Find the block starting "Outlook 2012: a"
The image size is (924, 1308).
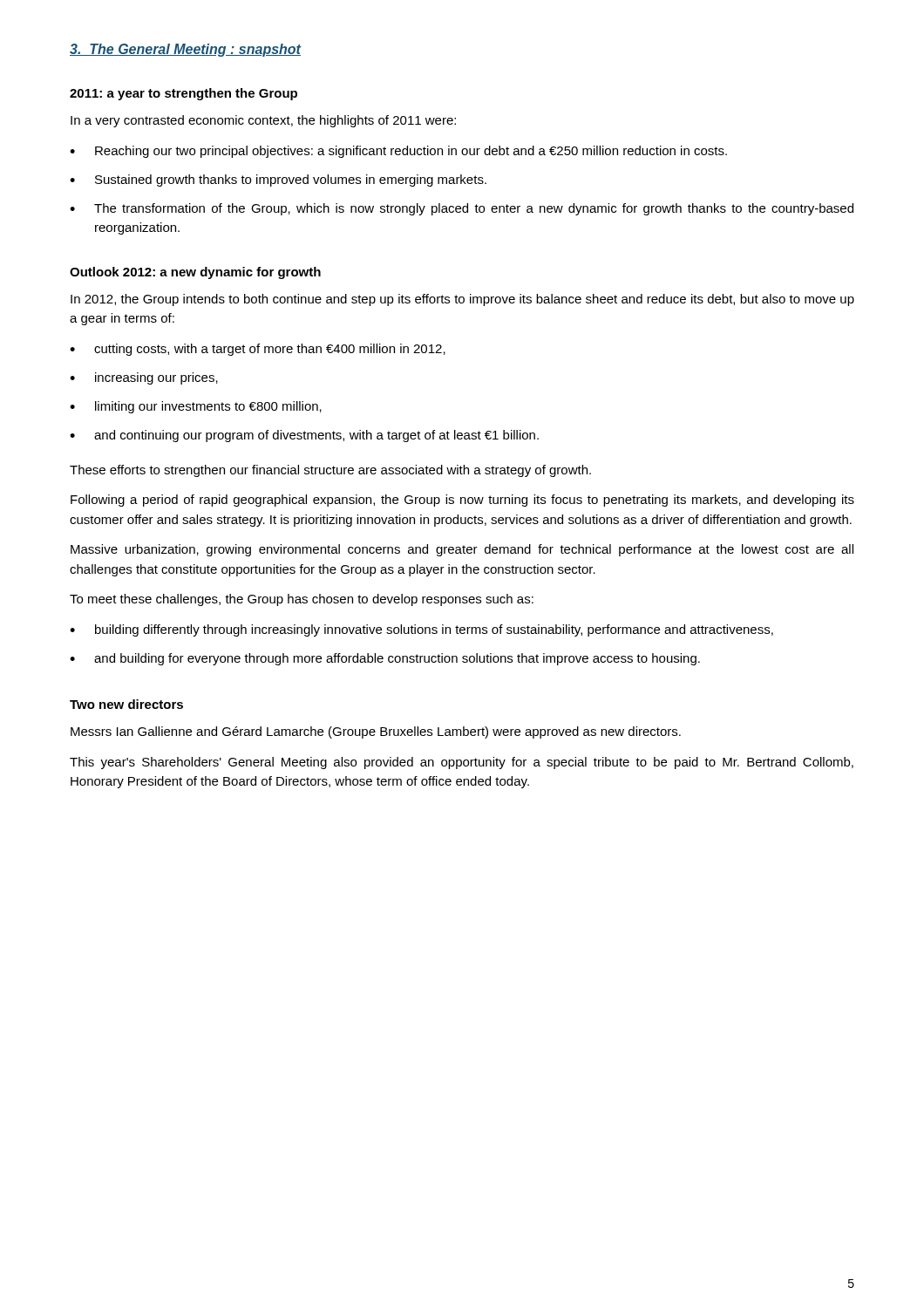[195, 271]
